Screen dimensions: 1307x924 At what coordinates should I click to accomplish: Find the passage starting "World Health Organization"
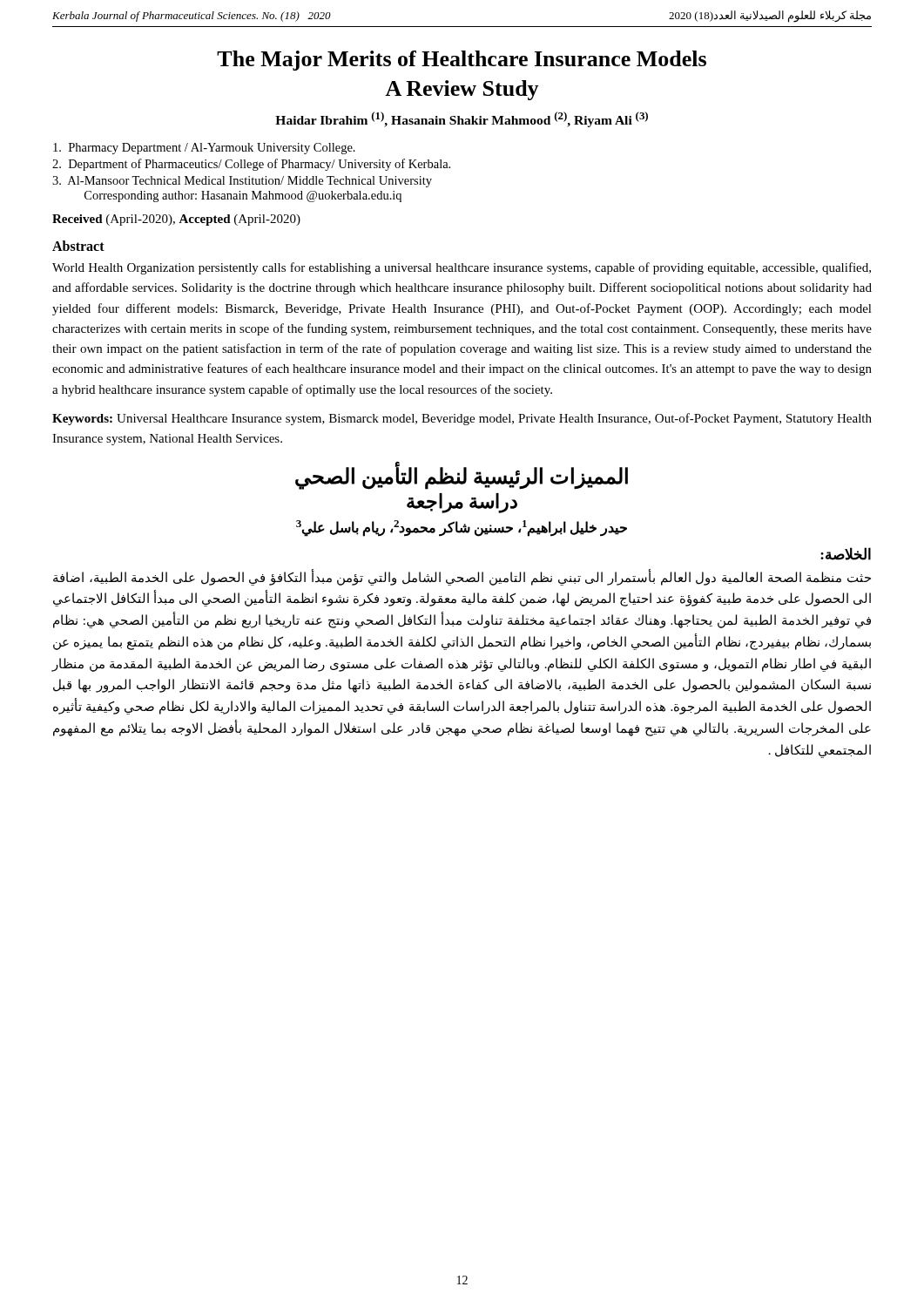tap(462, 328)
